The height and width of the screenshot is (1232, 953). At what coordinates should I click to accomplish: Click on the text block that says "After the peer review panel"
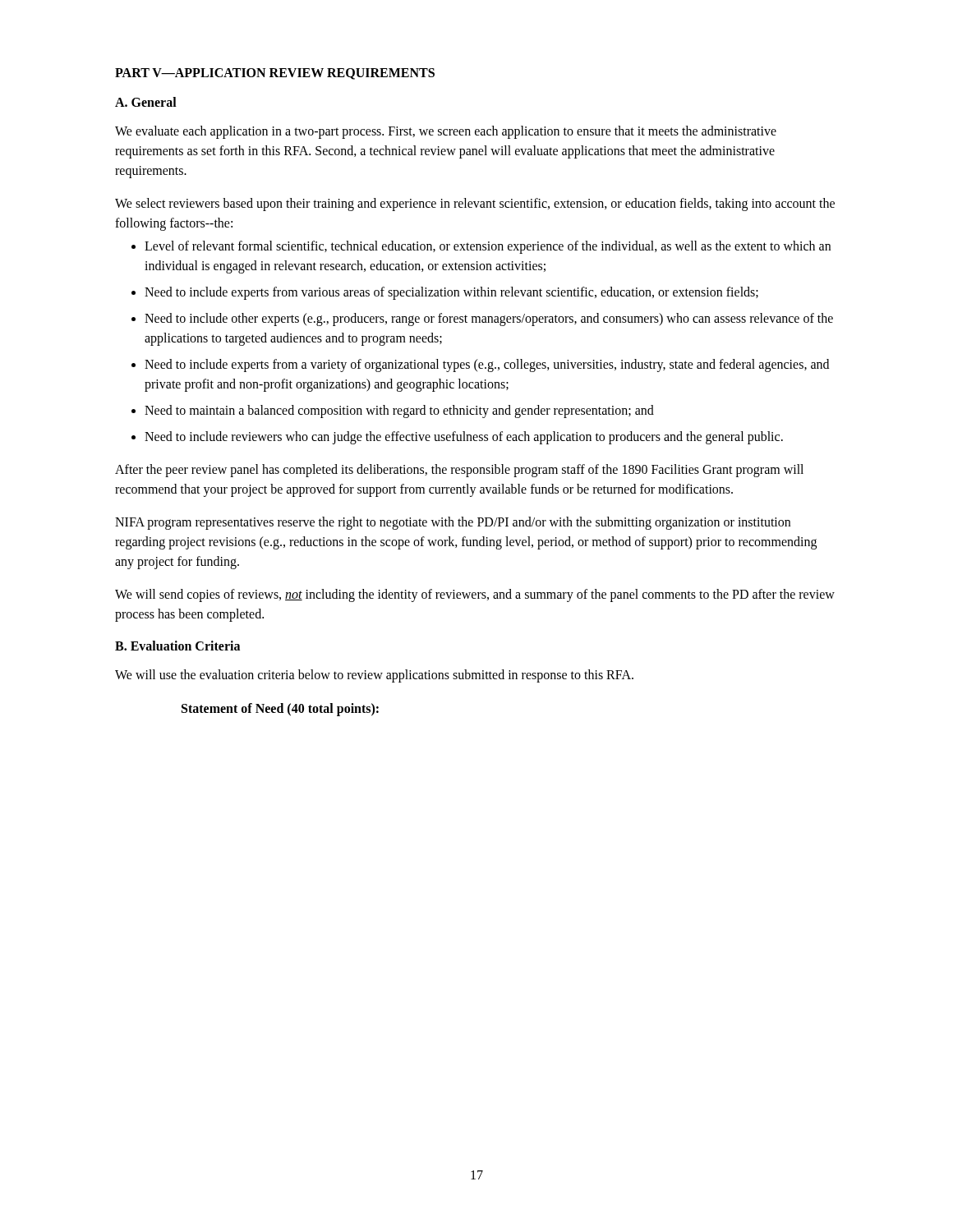coord(459,479)
